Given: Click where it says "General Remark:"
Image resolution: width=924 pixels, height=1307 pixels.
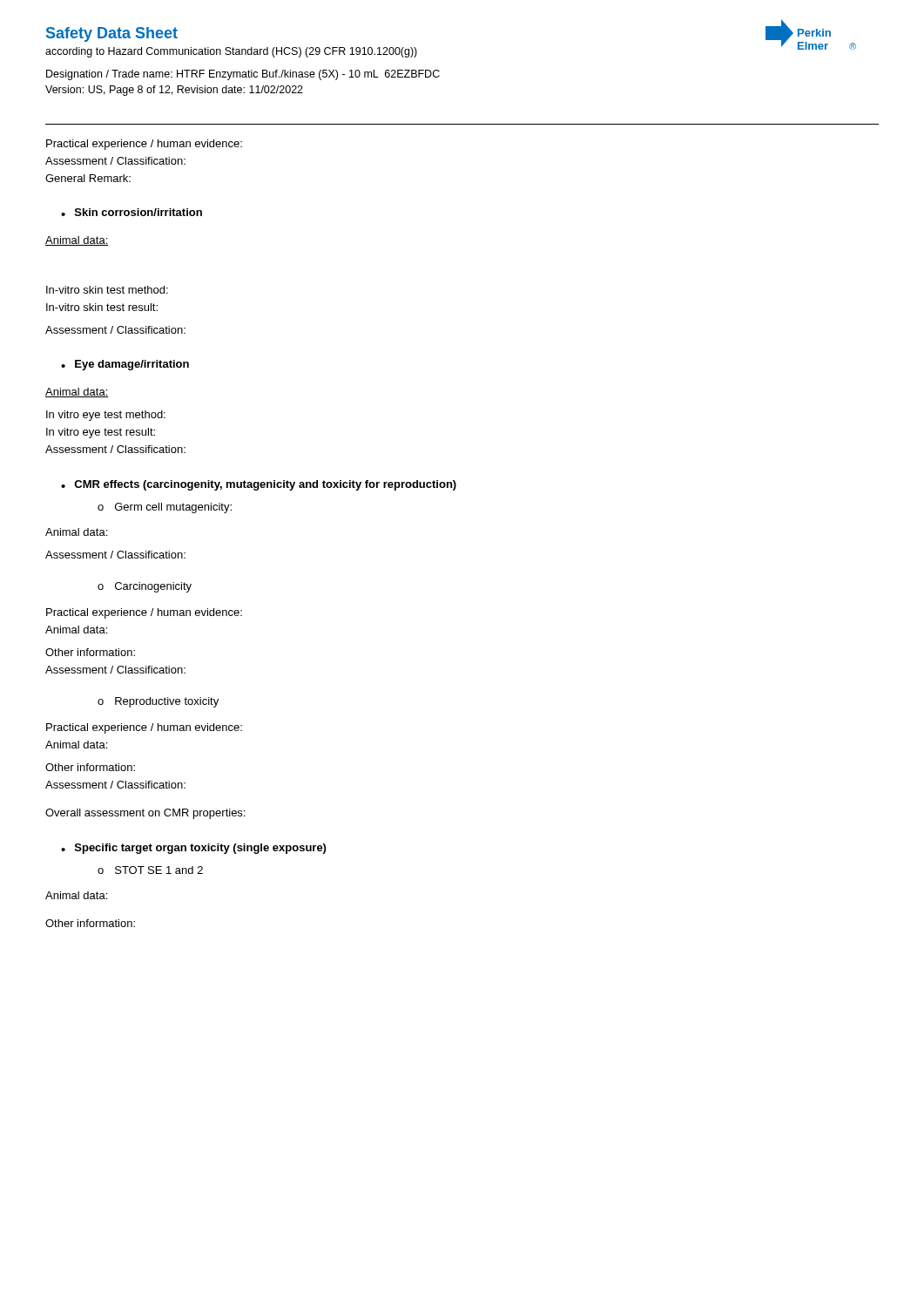Looking at the screenshot, I should [x=88, y=178].
